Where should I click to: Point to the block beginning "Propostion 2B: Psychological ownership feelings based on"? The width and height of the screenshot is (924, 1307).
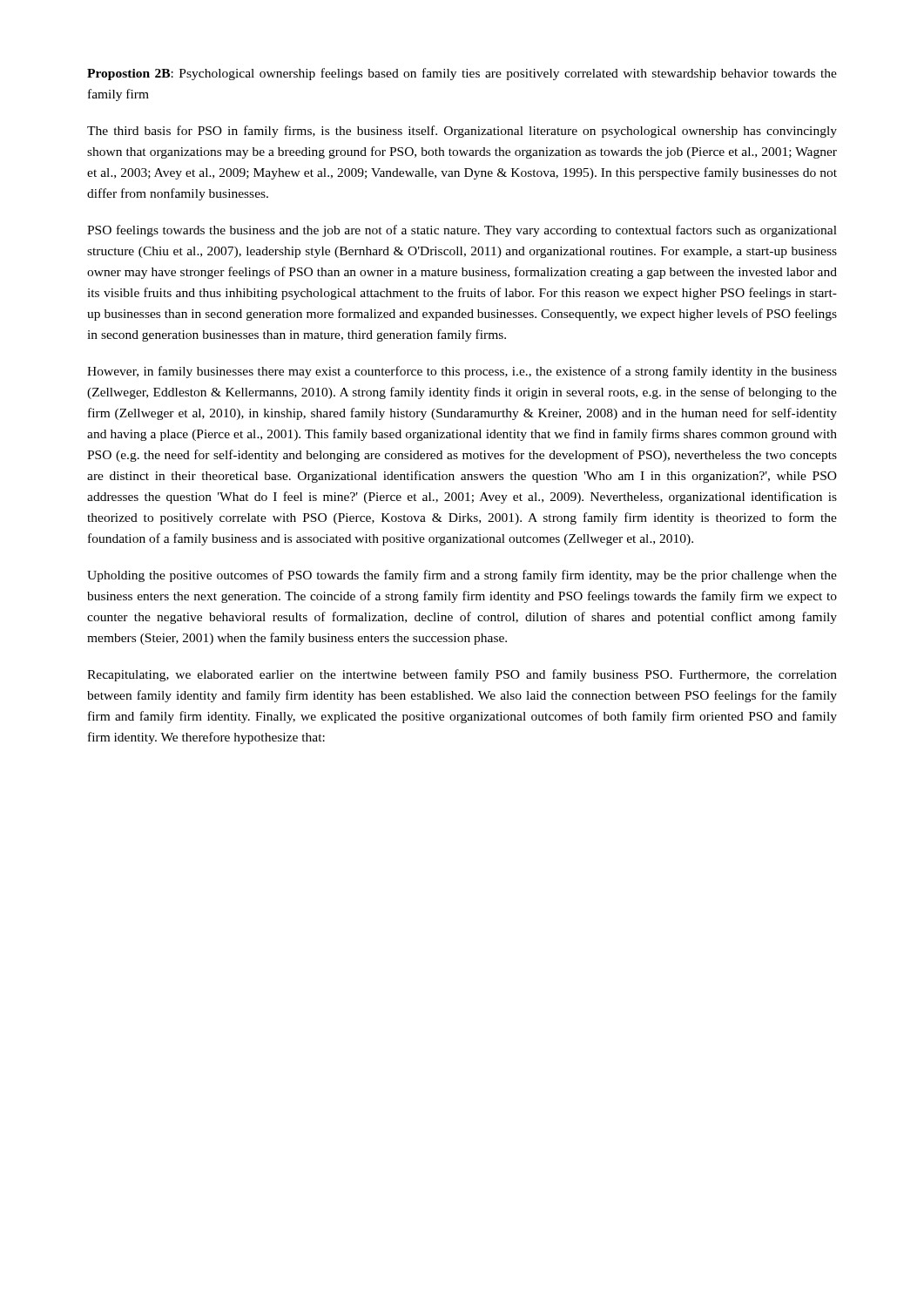coord(462,83)
